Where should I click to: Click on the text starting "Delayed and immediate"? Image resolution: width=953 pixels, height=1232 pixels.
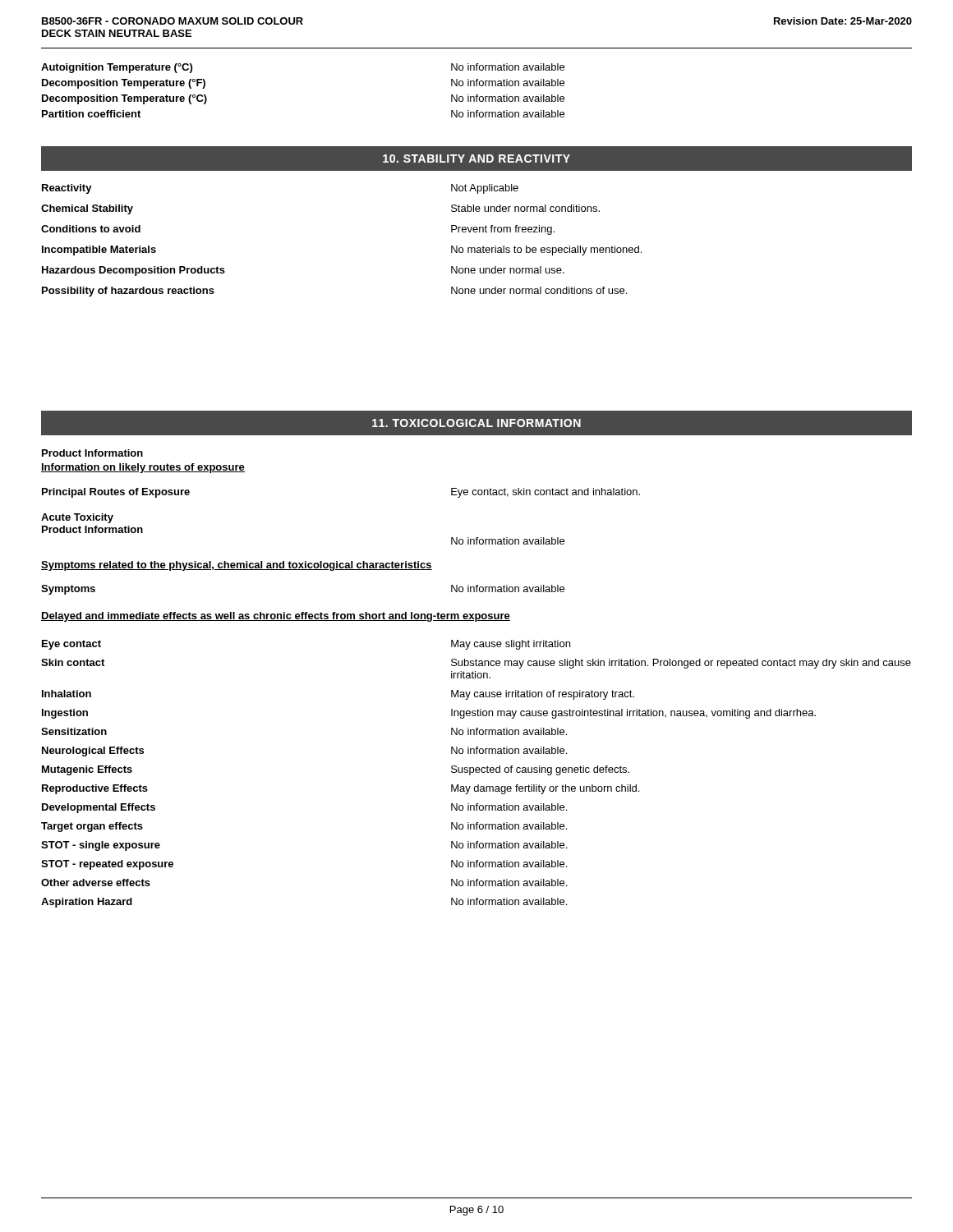pos(476,616)
